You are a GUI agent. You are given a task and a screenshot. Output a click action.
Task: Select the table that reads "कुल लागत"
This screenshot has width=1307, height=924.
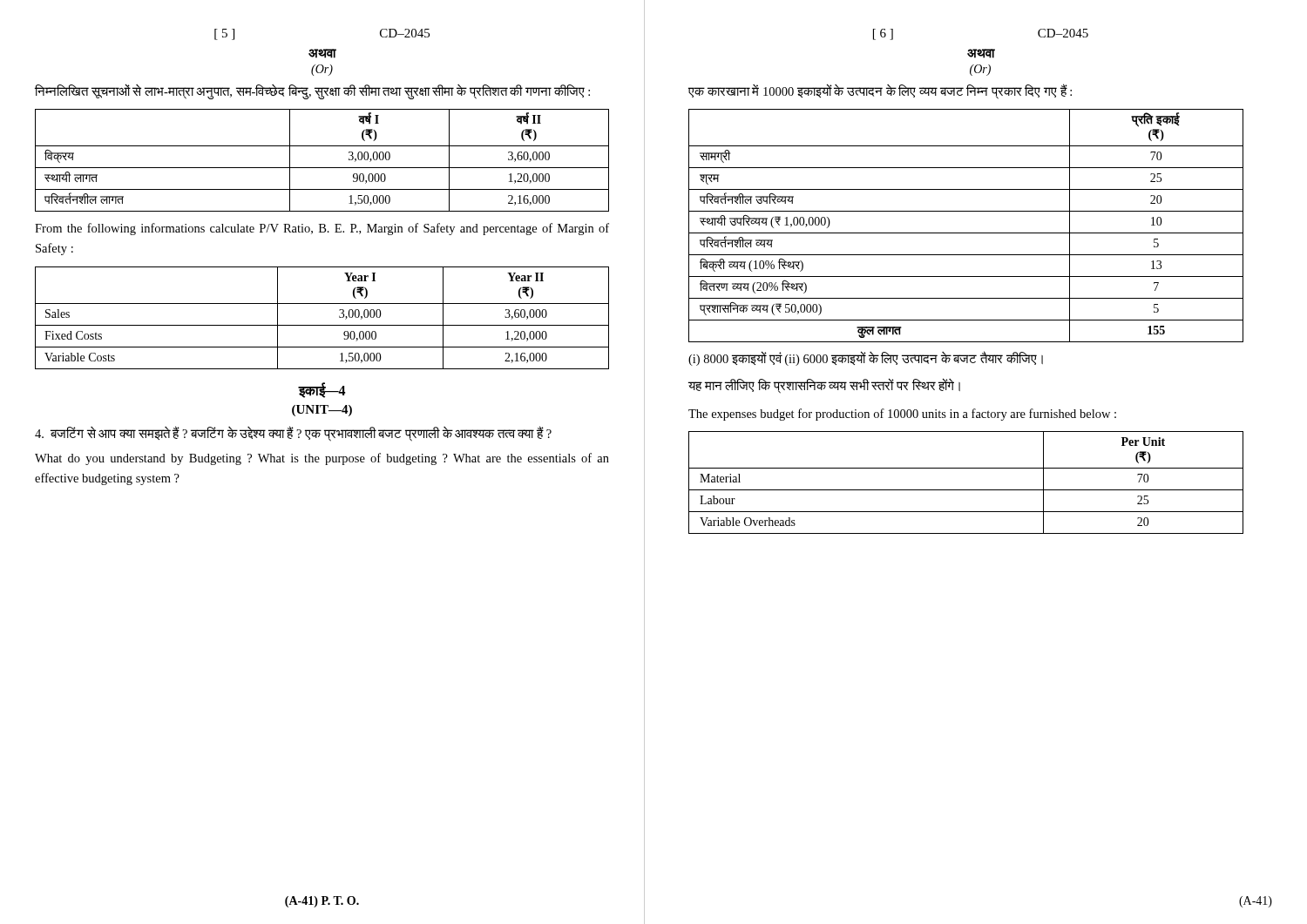pyautogui.click(x=980, y=226)
